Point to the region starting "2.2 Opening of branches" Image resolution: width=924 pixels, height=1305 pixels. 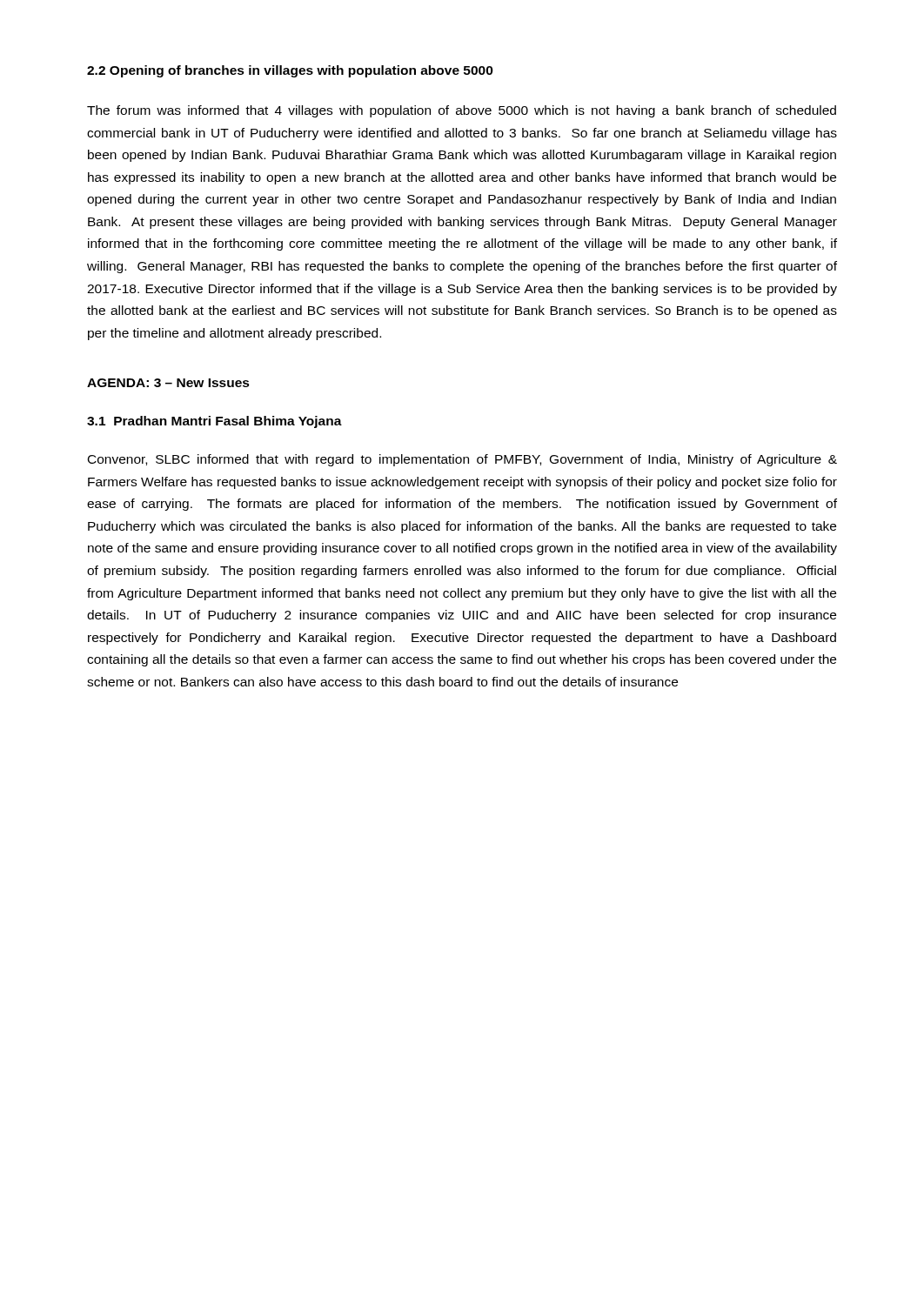pyautogui.click(x=290, y=70)
